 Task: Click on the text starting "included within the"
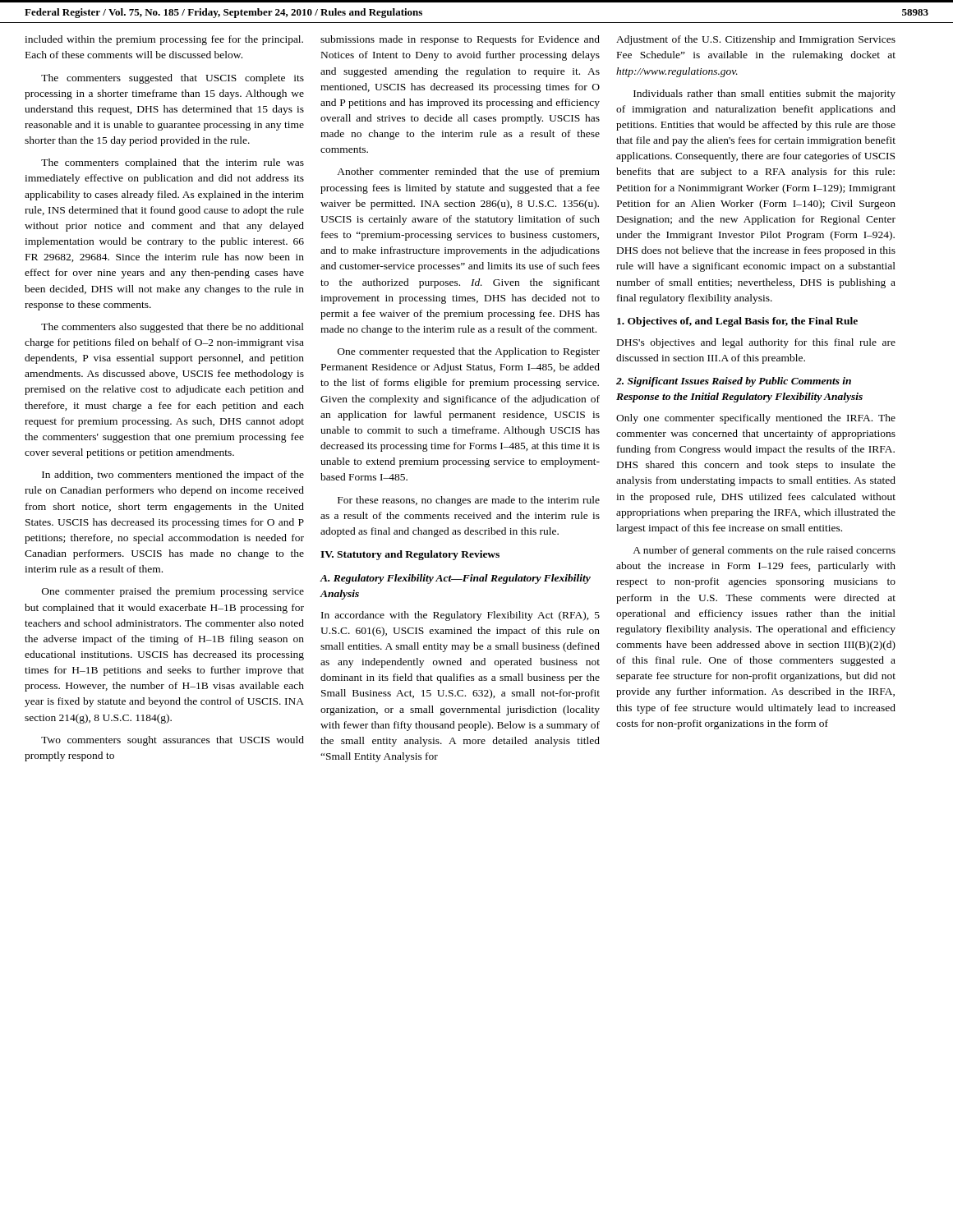point(164,397)
